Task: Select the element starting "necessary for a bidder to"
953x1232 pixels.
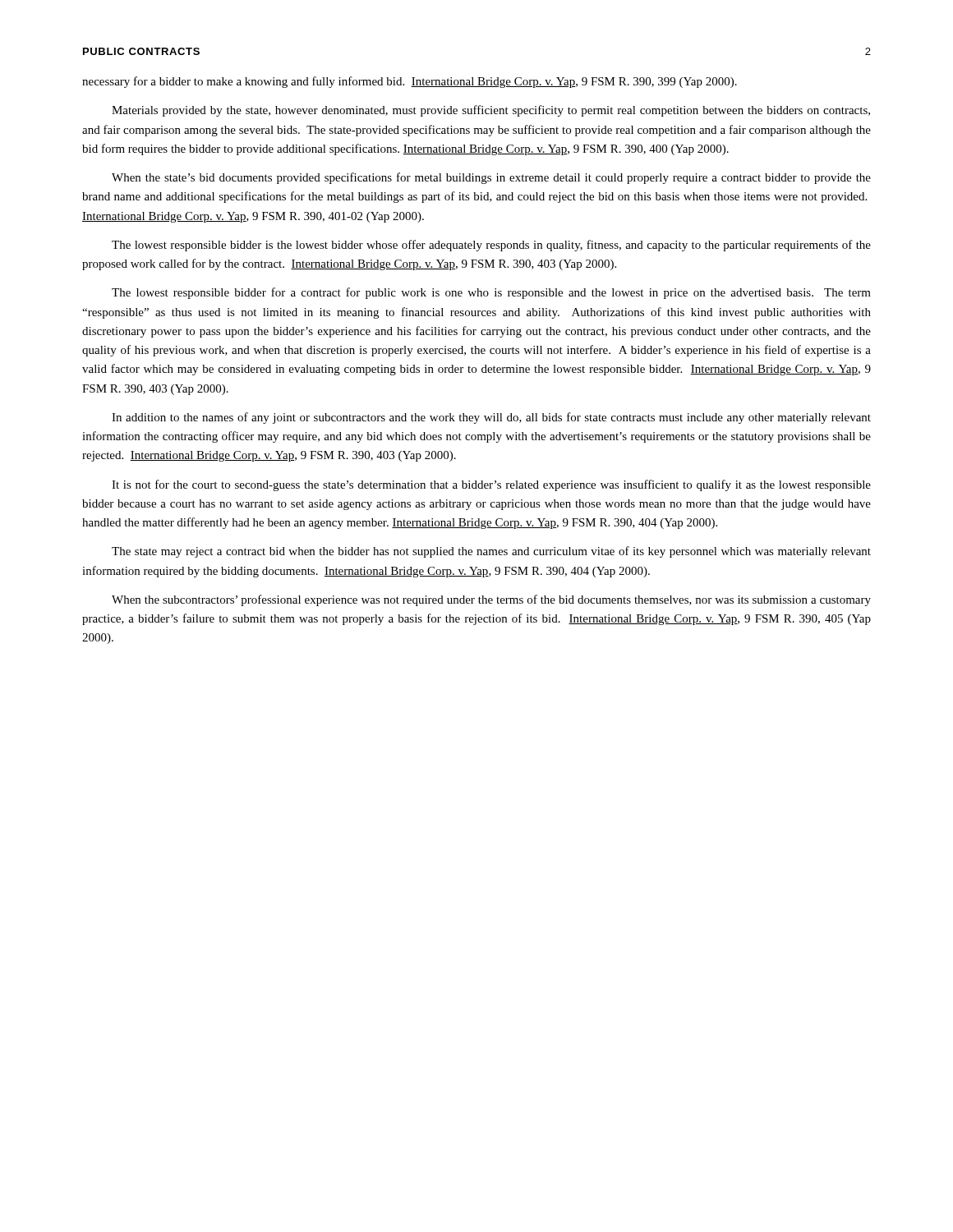Action: [410, 81]
